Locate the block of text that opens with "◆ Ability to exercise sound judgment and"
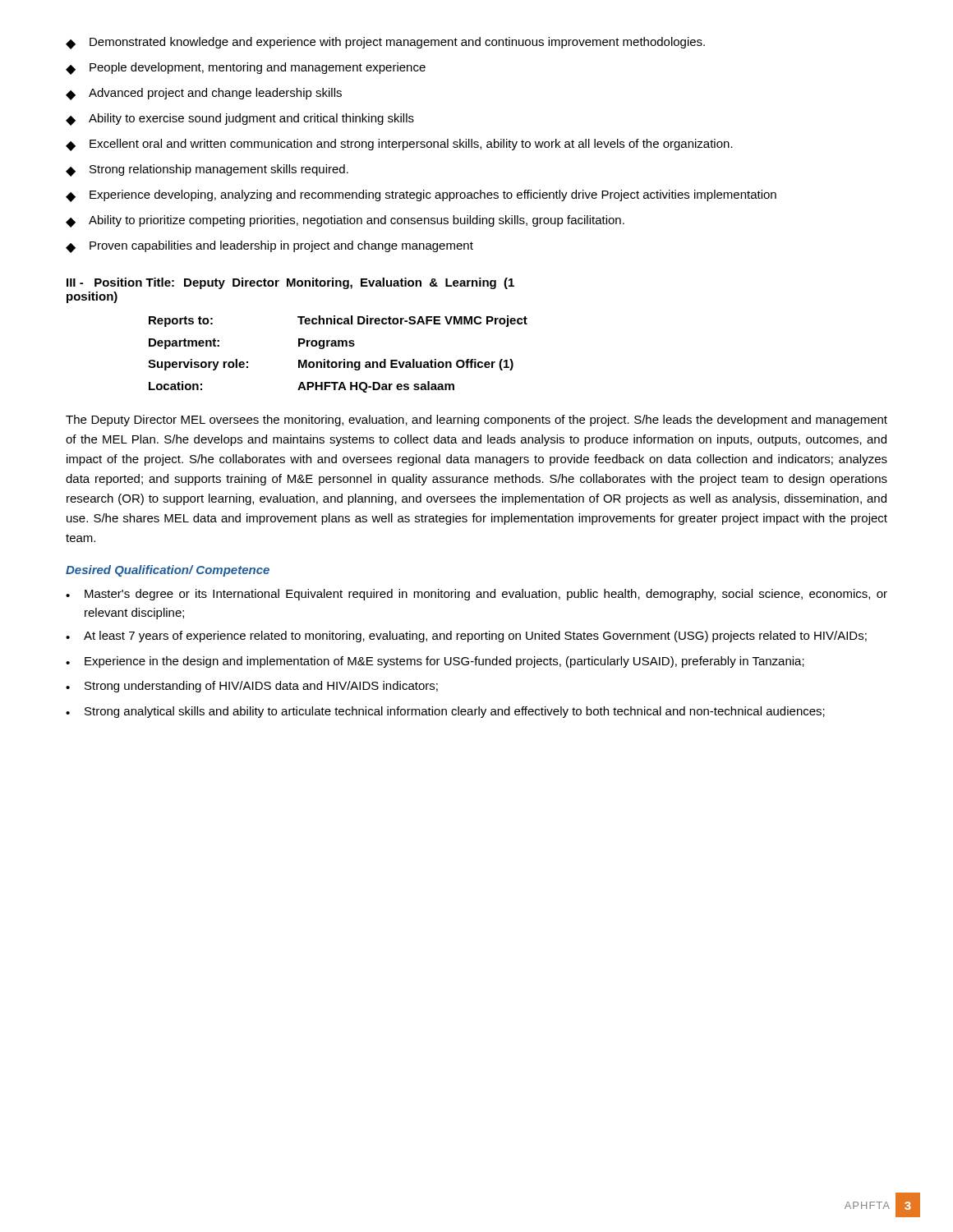Image resolution: width=953 pixels, height=1232 pixels. pyautogui.click(x=240, y=120)
